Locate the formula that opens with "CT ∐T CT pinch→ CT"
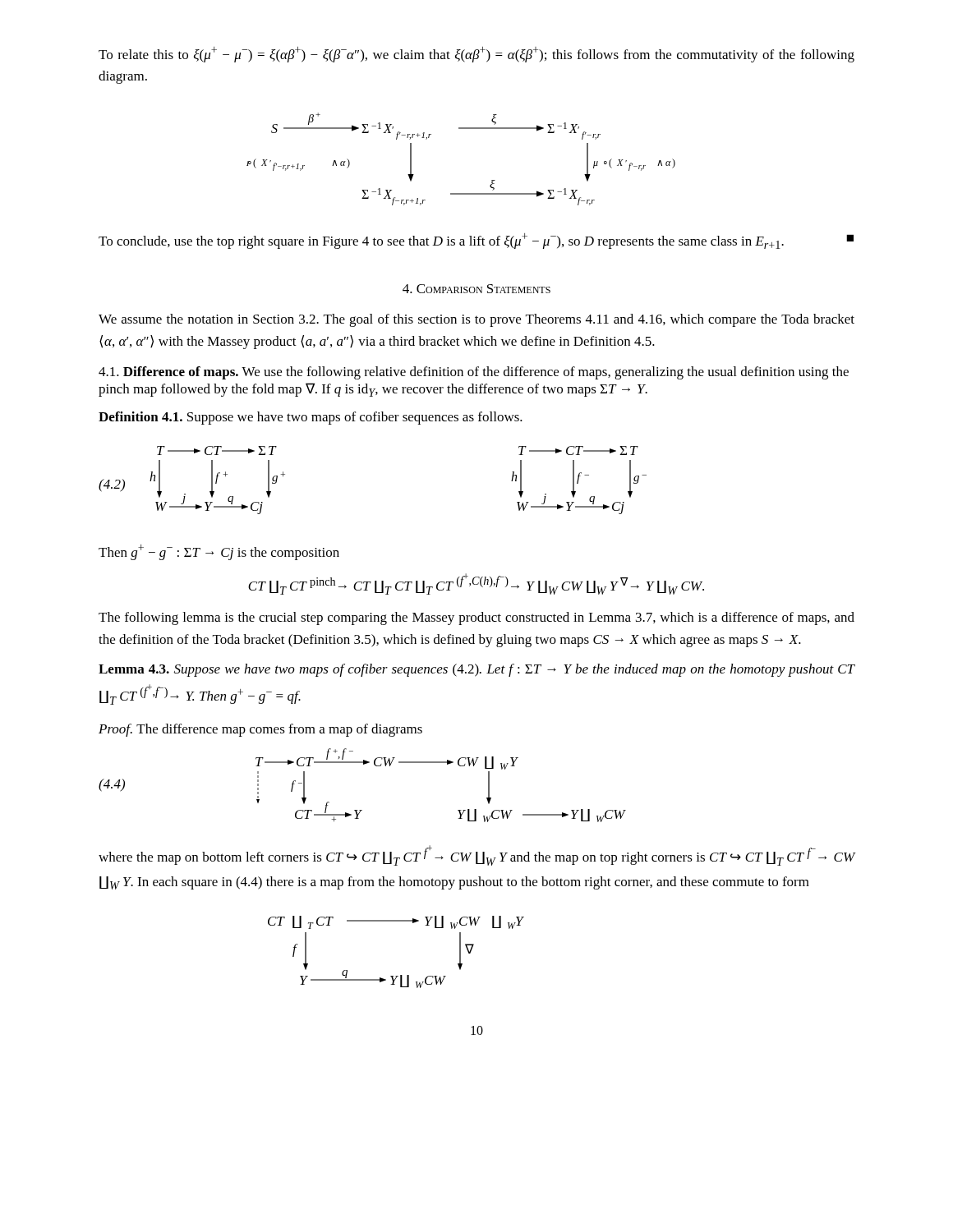The height and width of the screenshot is (1232, 953). point(476,584)
